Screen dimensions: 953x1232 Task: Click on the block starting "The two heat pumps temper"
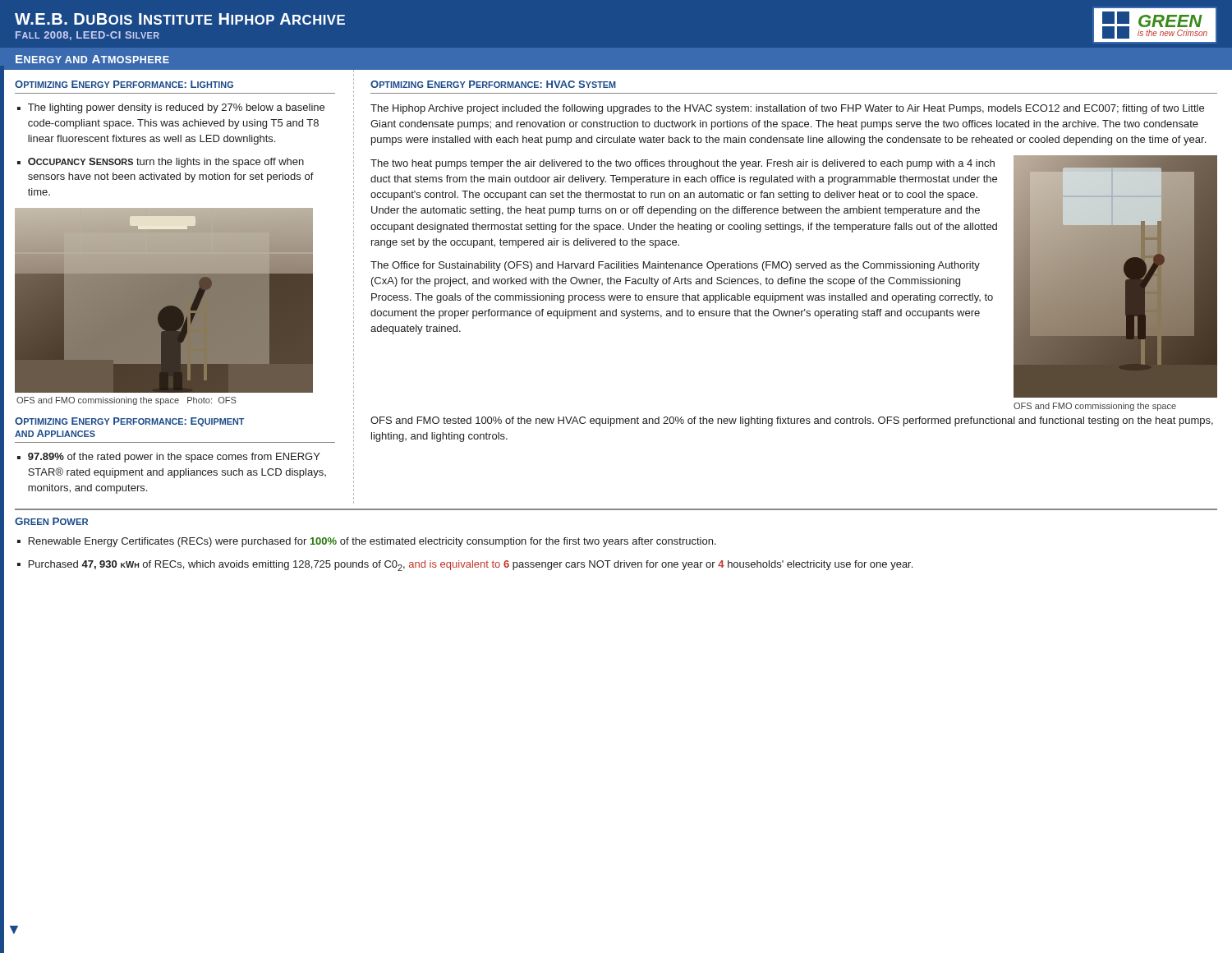coord(684,202)
